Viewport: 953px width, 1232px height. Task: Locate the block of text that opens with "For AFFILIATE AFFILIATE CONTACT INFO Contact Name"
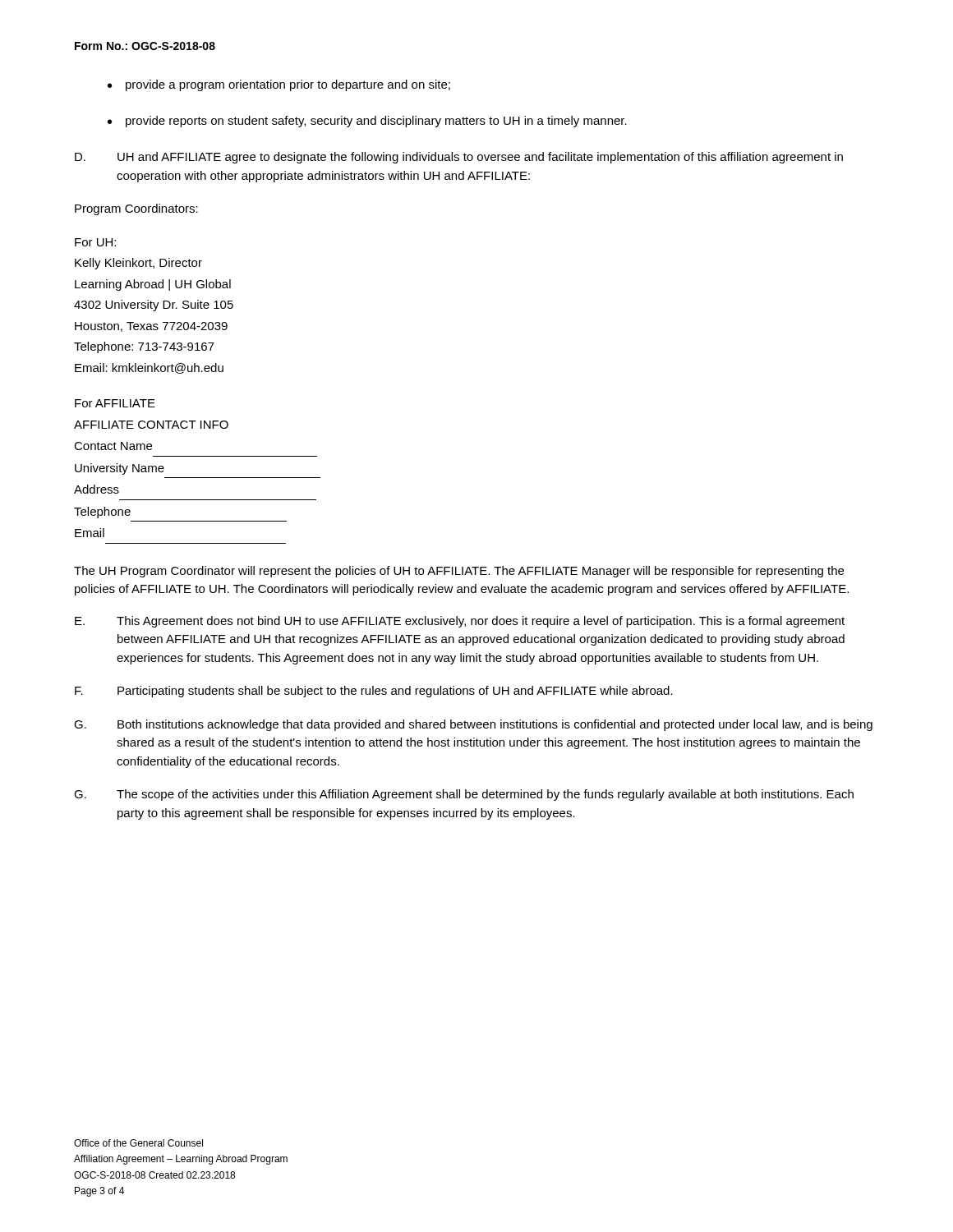click(197, 470)
